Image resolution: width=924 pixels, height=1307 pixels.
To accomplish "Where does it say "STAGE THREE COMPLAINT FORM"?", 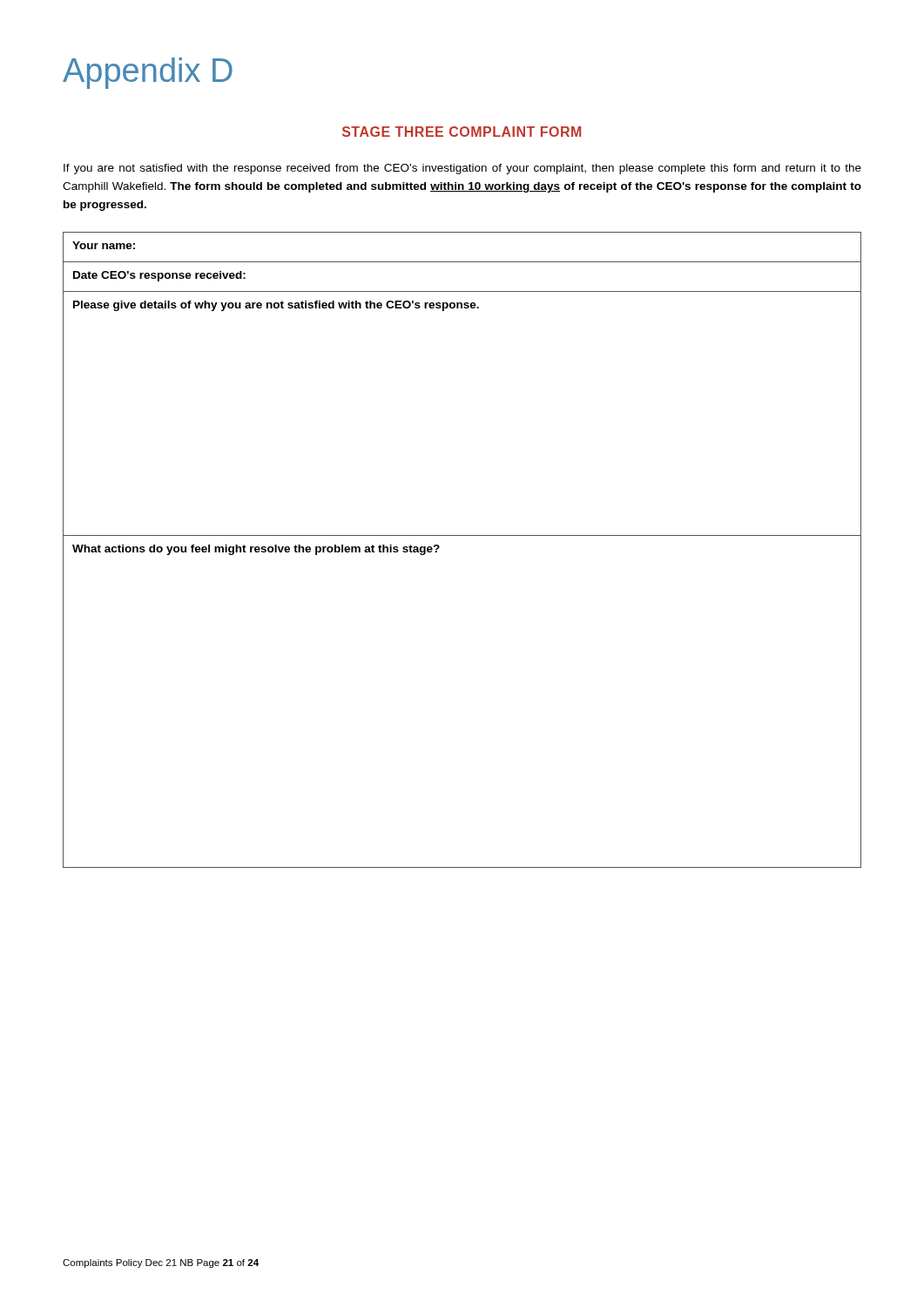I will pyautogui.click(x=462, y=132).
